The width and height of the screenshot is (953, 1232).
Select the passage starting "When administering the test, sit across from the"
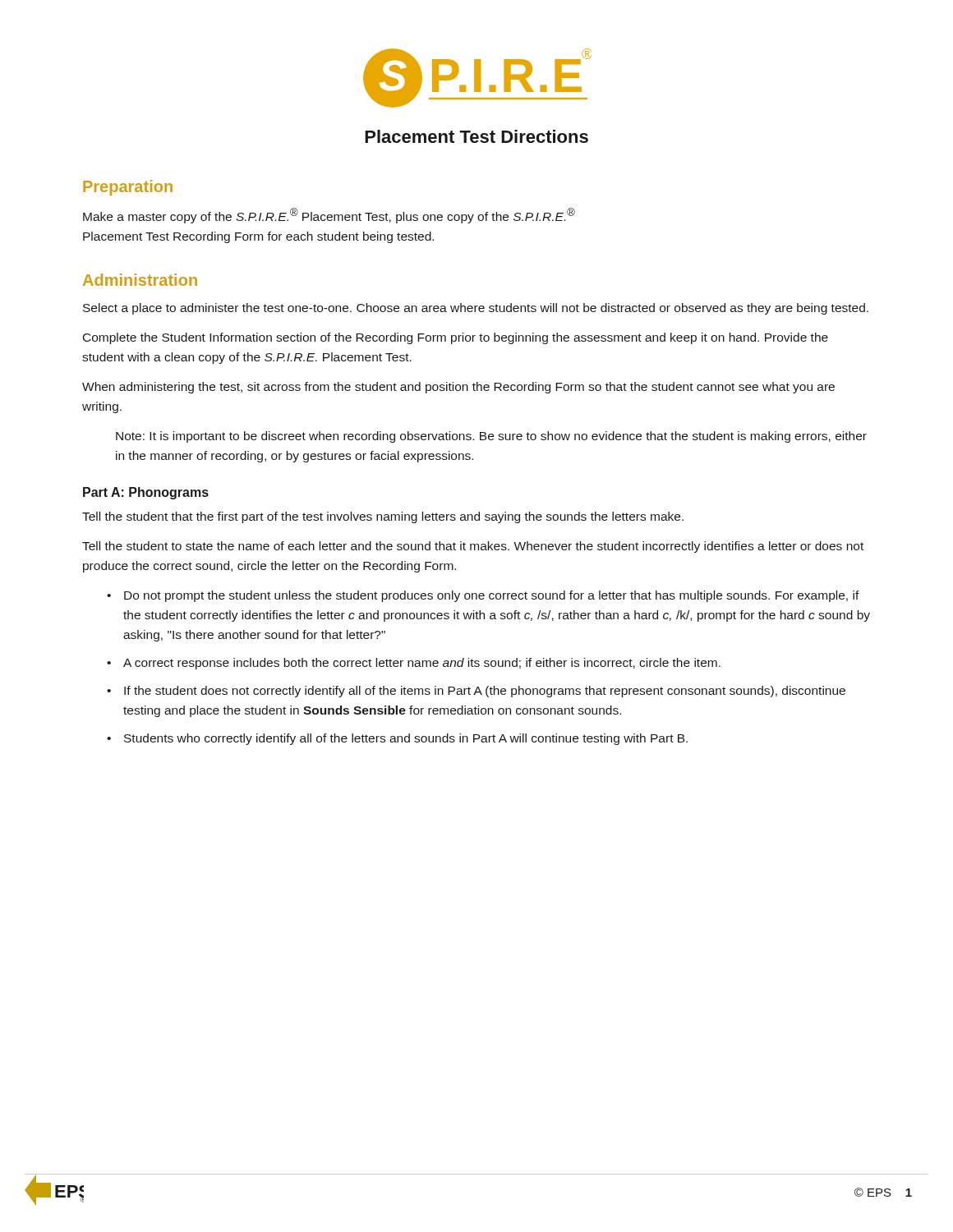(459, 397)
